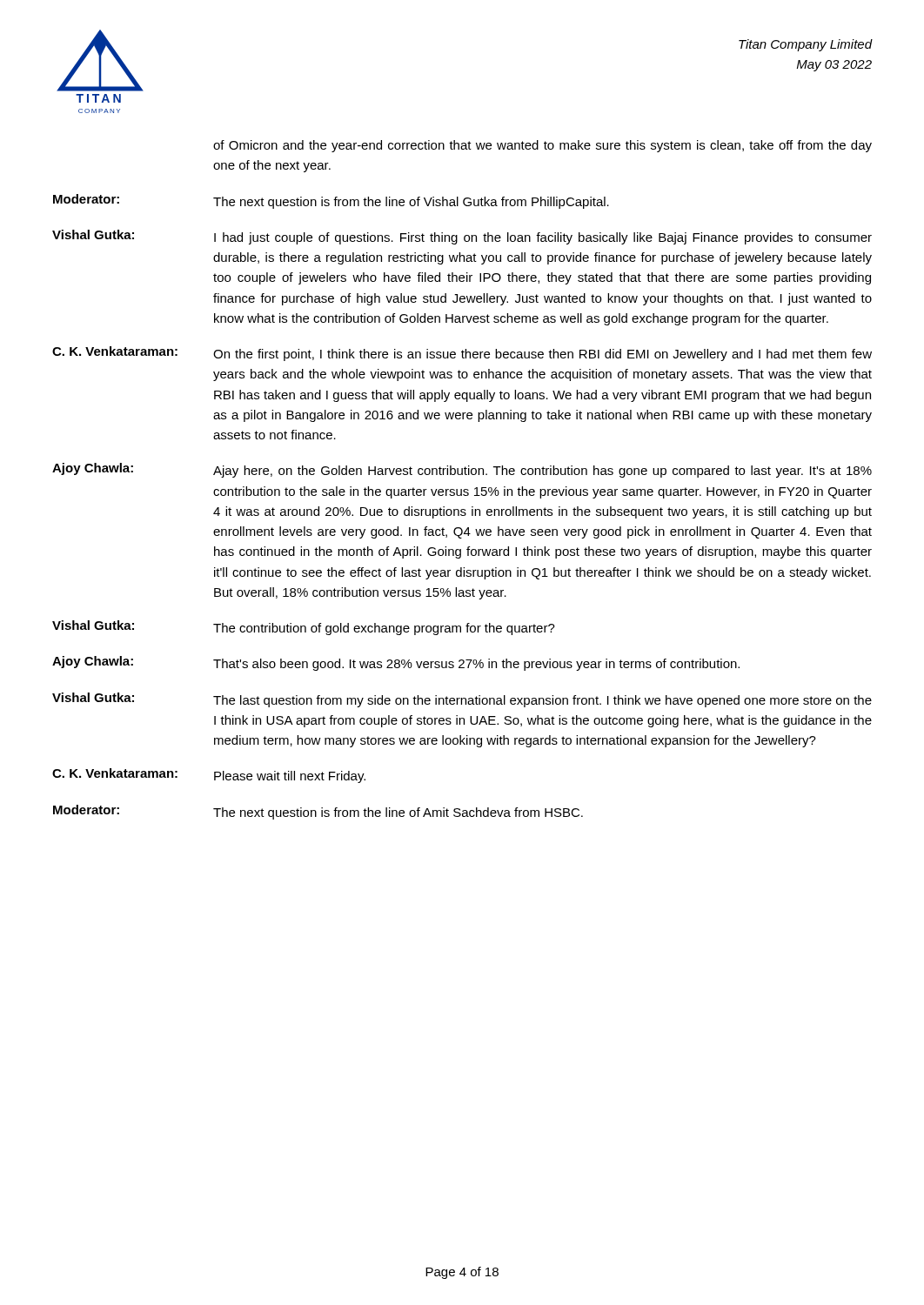Select the logo
The image size is (924, 1305).
[x=100, y=71]
